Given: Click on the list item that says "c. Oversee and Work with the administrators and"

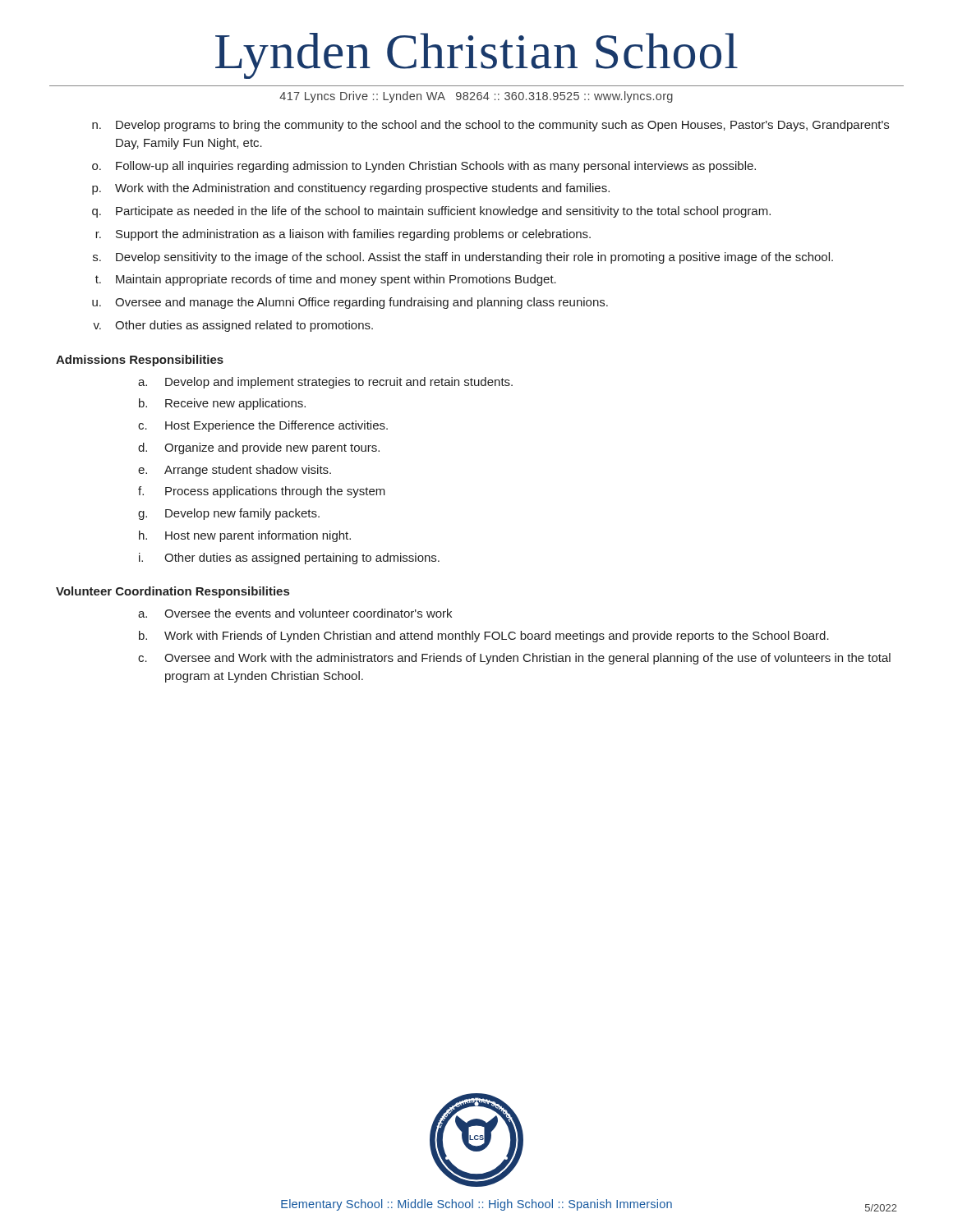Looking at the screenshot, I should click(518, 667).
